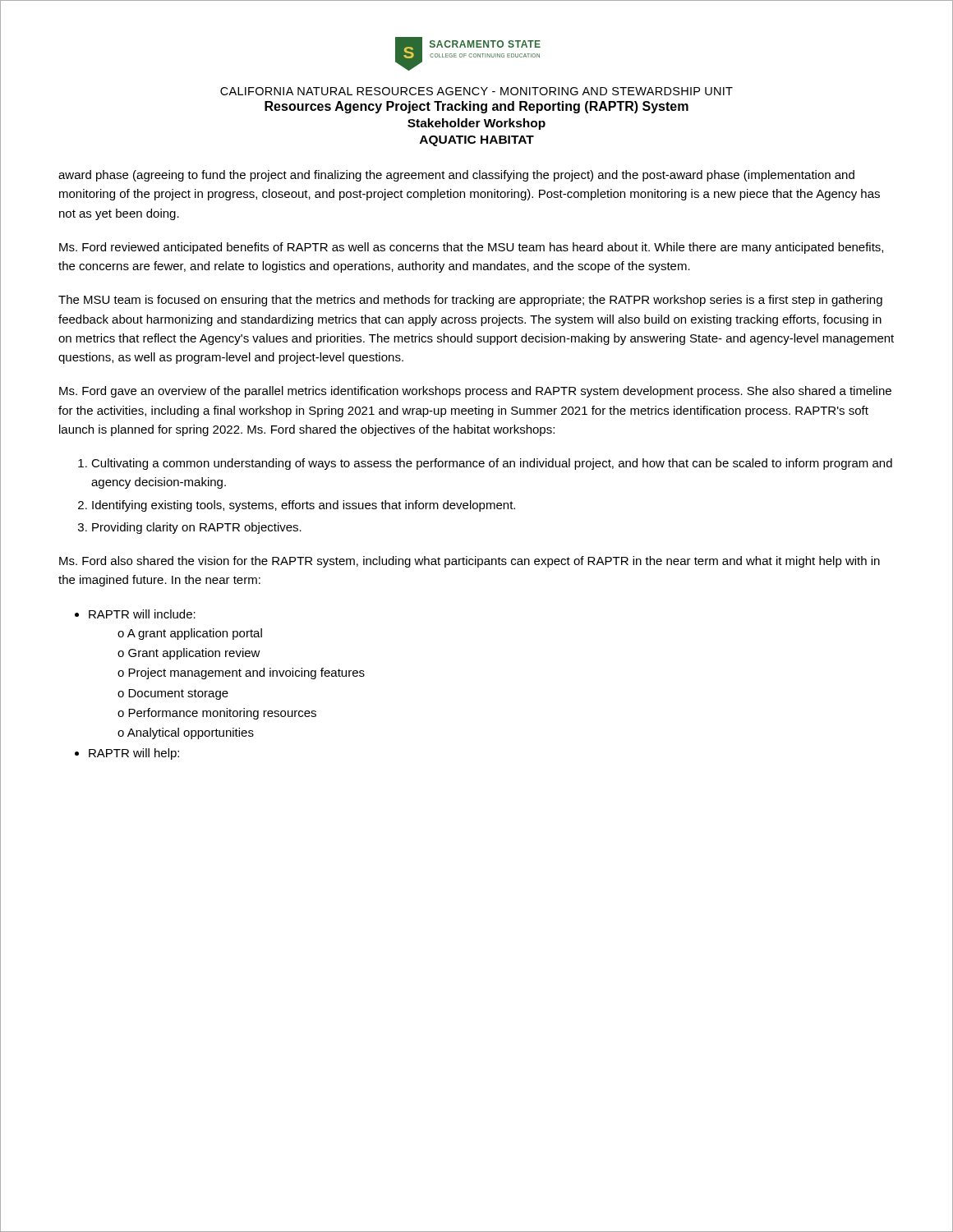Screen dimensions: 1232x953
Task: Find the block on this page that starts "award phase (agreeing to fund"
Action: 469,194
